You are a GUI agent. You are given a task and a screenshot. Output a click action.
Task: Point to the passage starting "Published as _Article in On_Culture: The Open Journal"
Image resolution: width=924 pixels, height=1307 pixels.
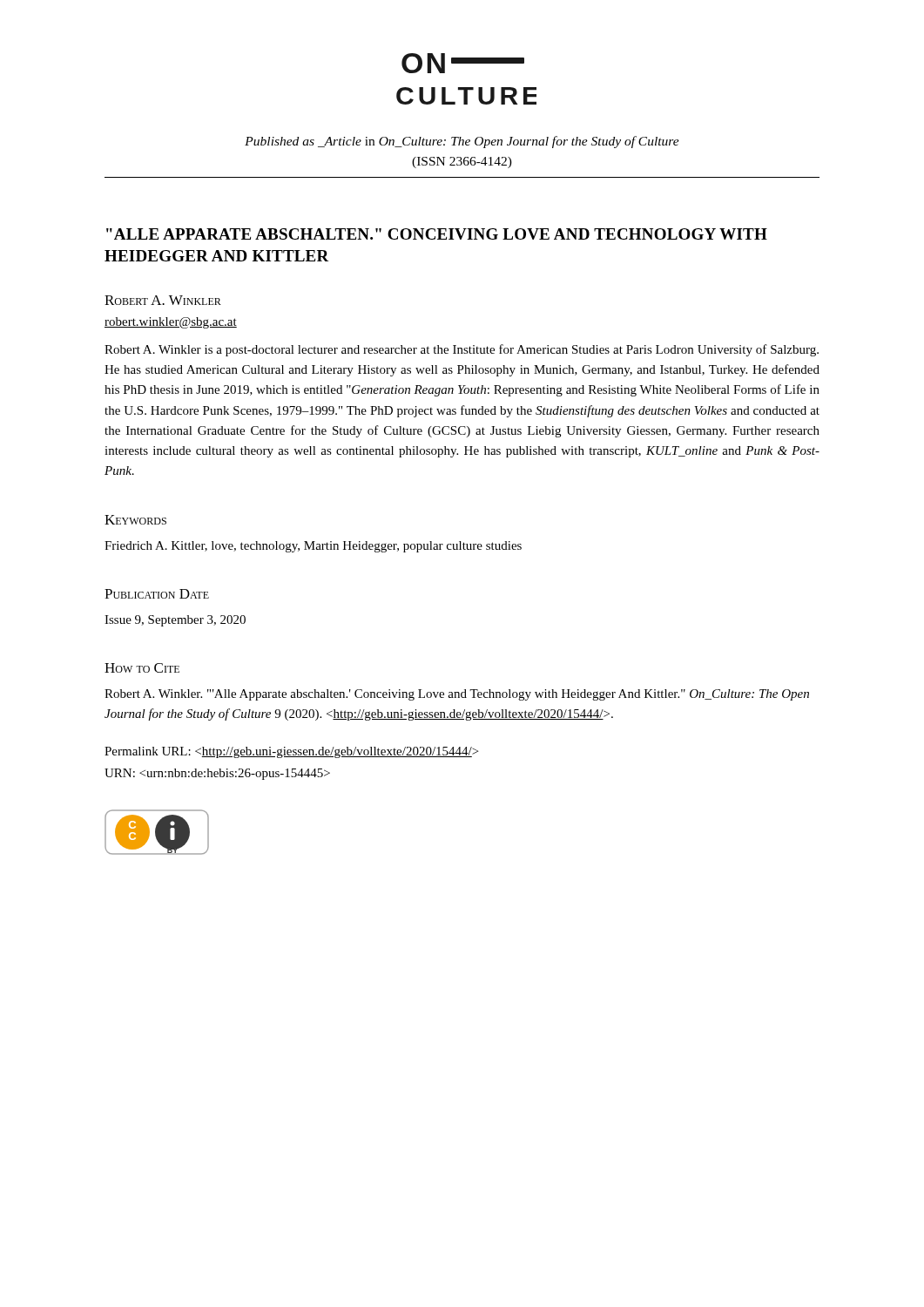point(462,151)
